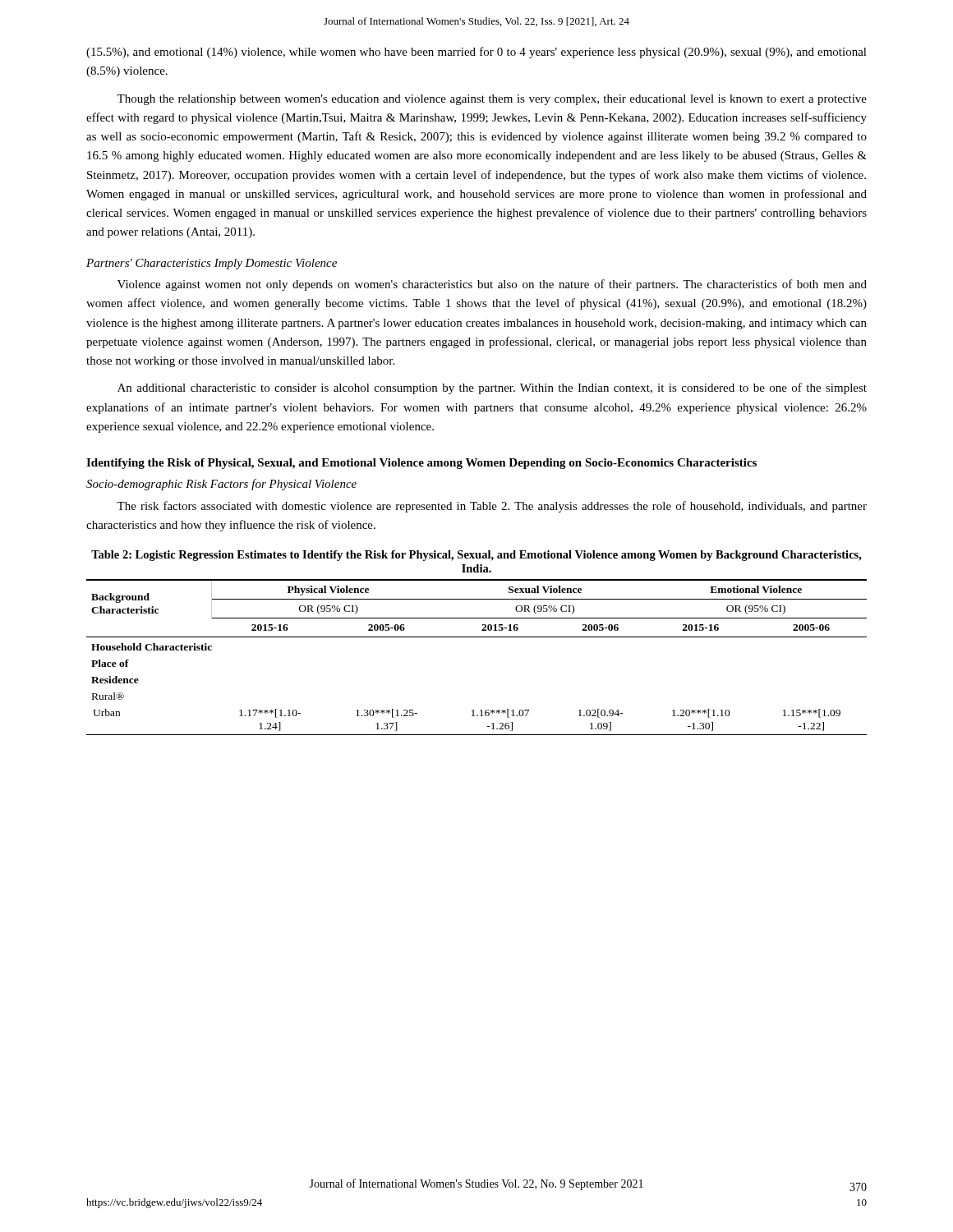
Task: Point to the block starting "(15.5%), and emotional (14%) violence, while women"
Action: point(476,62)
